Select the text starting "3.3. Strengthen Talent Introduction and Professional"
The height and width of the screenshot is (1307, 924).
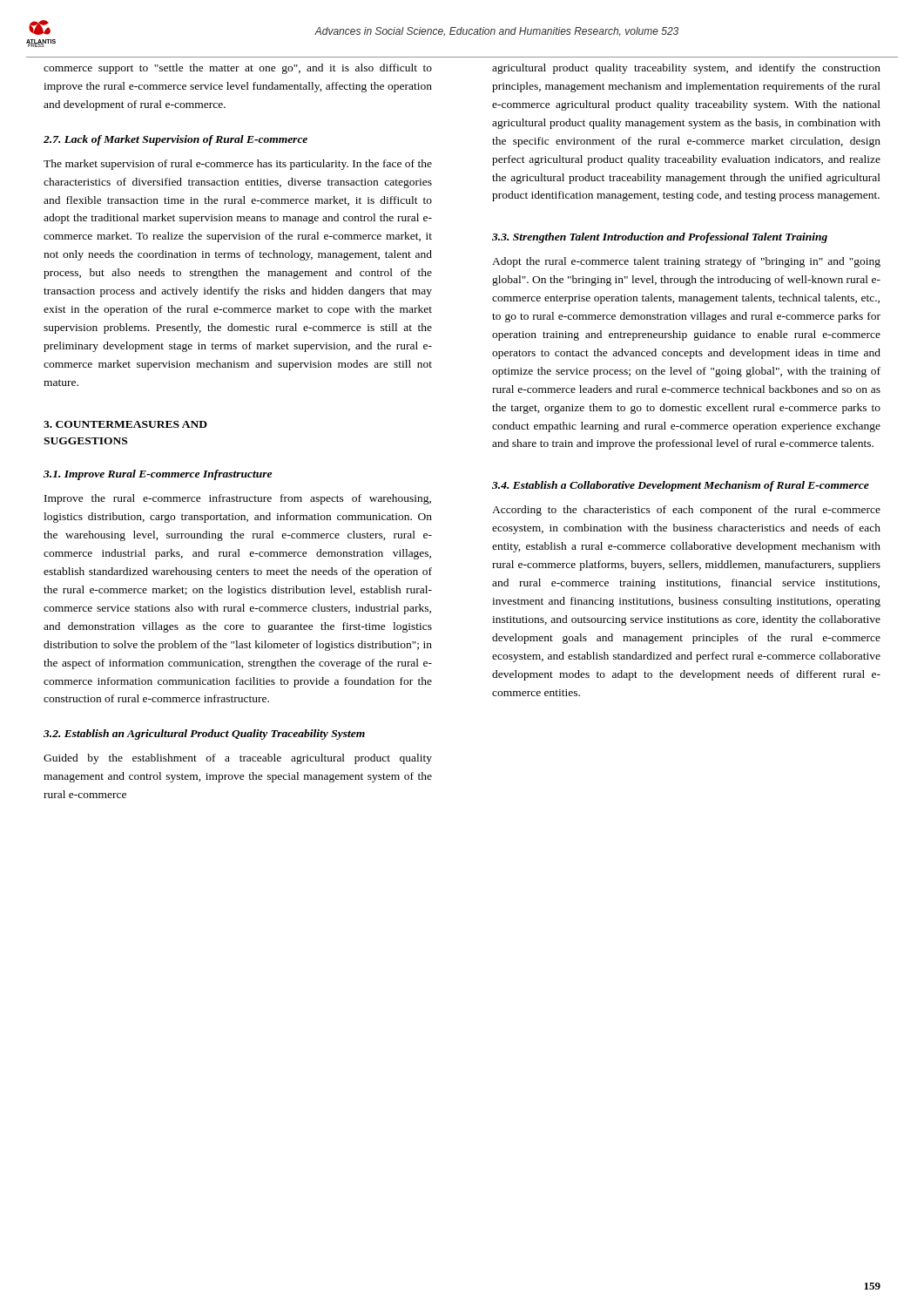(660, 237)
